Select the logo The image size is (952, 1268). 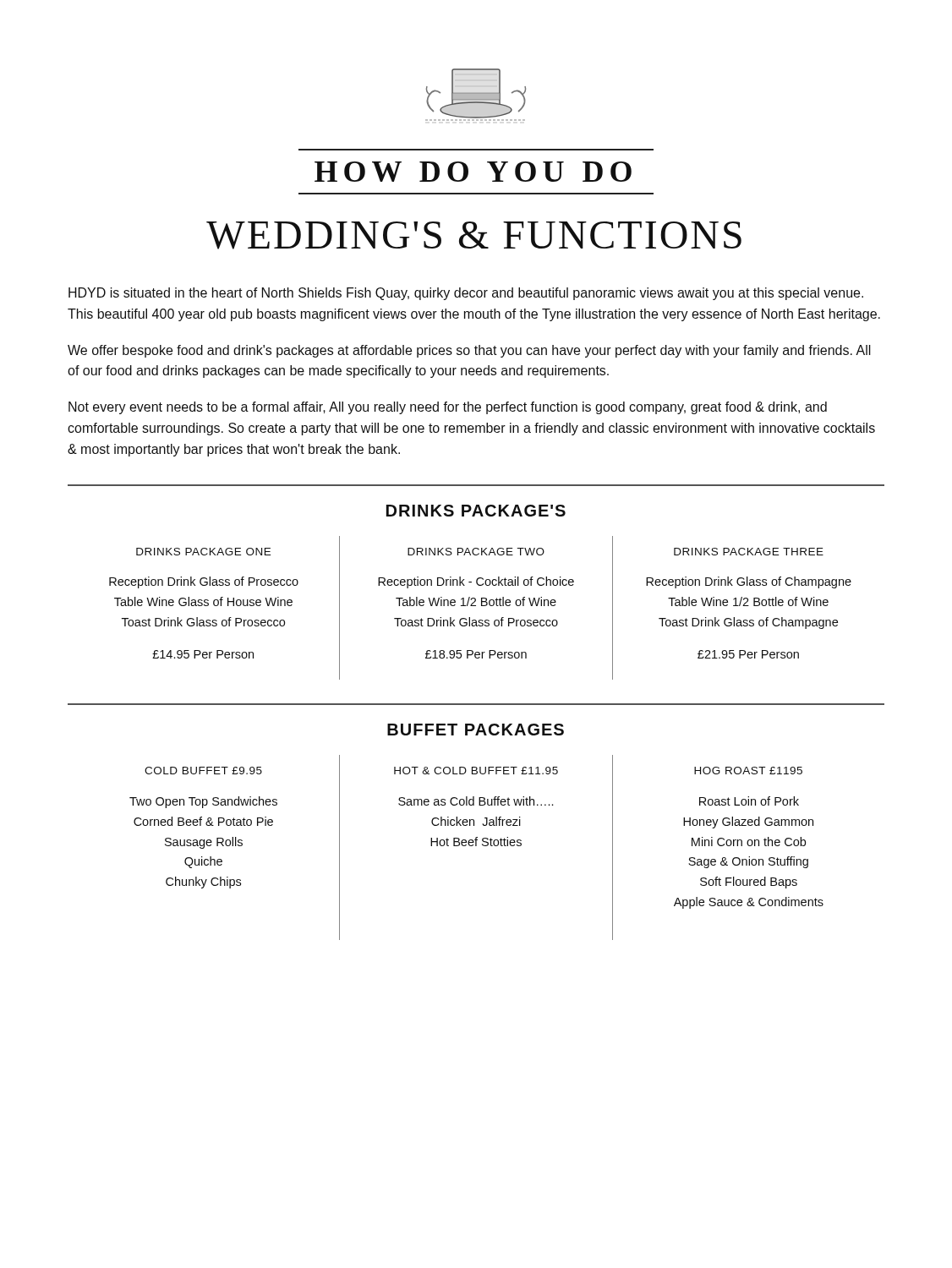click(x=476, y=123)
